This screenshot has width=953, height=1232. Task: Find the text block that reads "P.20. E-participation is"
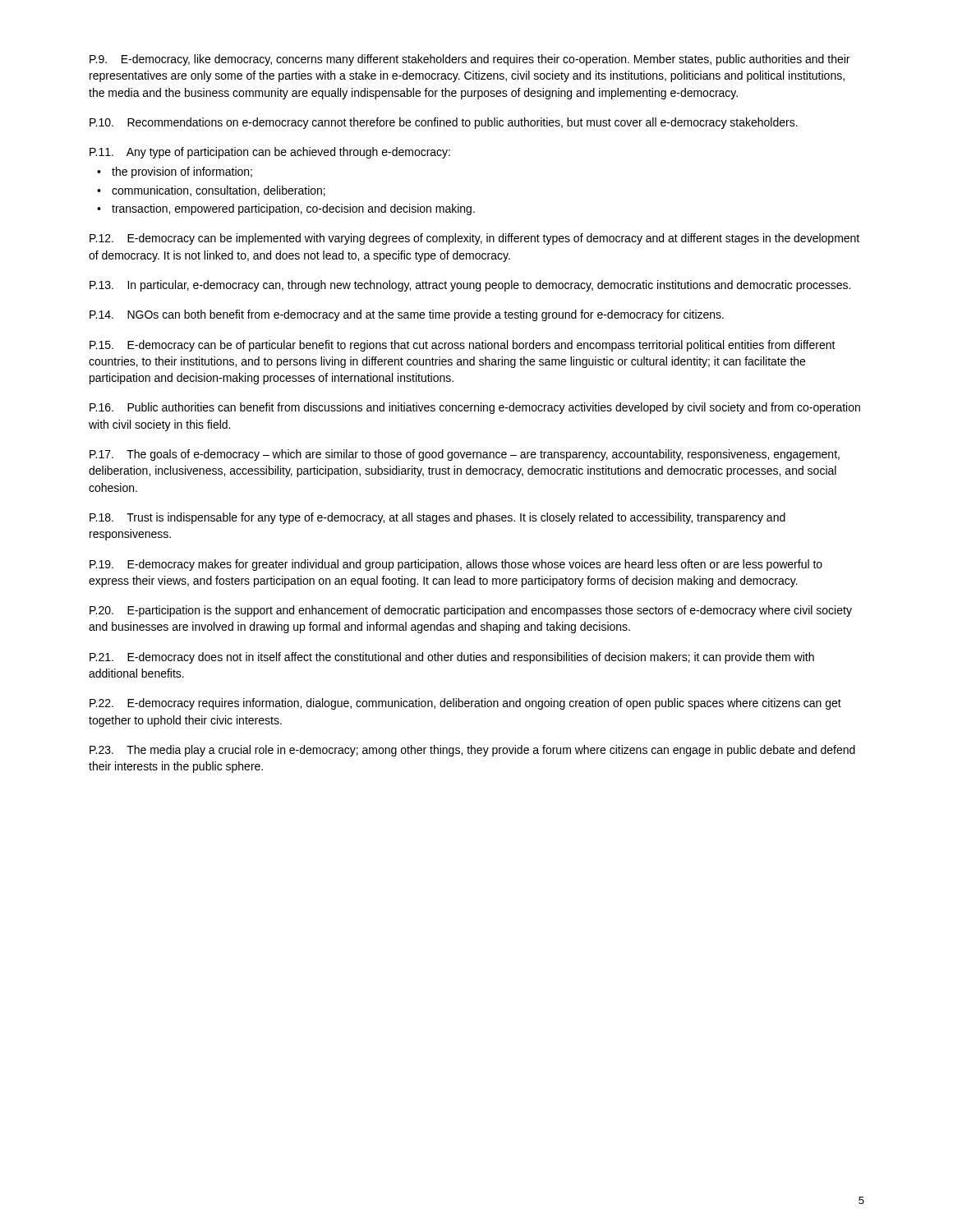tap(470, 619)
